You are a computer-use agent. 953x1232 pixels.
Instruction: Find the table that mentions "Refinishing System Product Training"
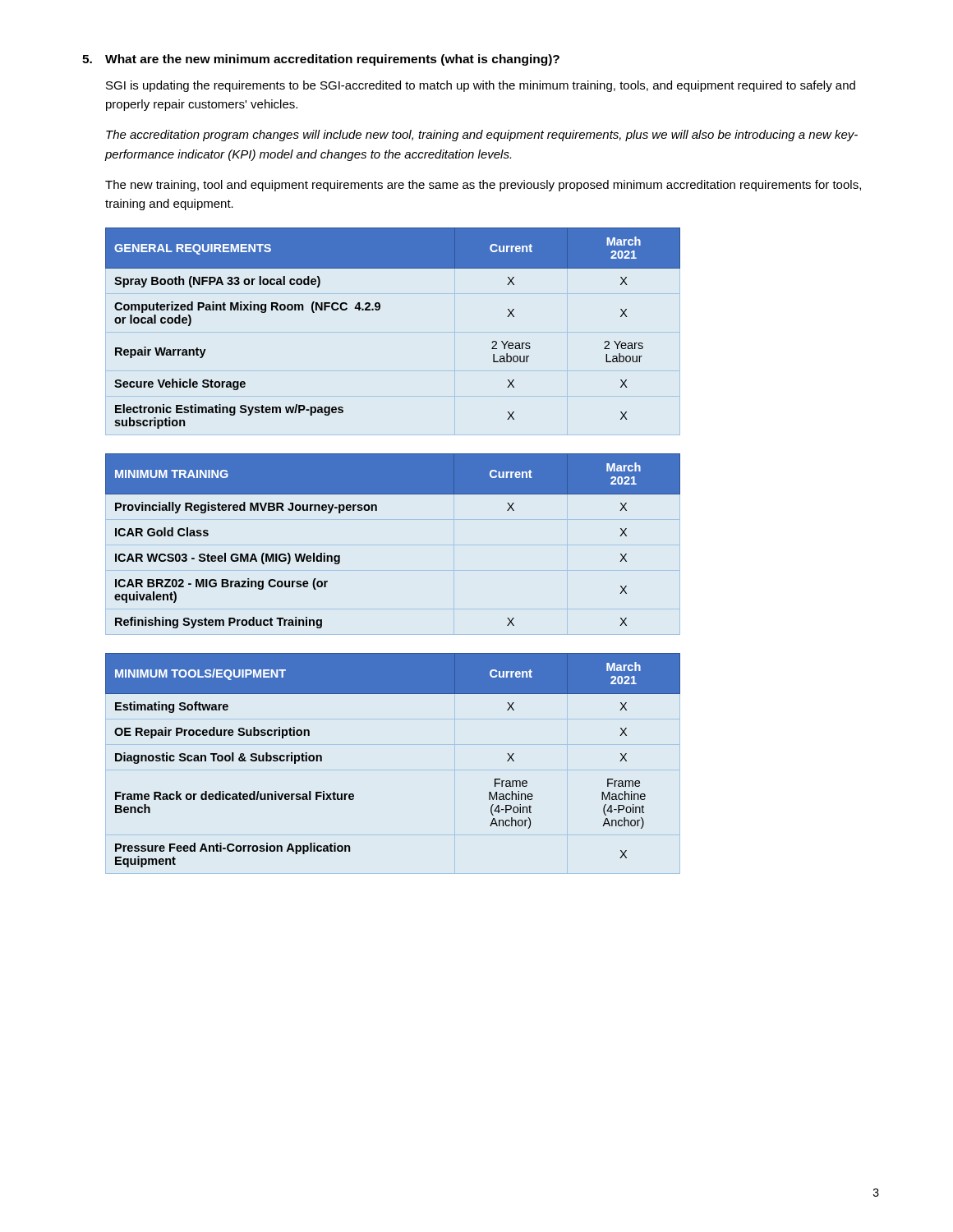click(393, 544)
